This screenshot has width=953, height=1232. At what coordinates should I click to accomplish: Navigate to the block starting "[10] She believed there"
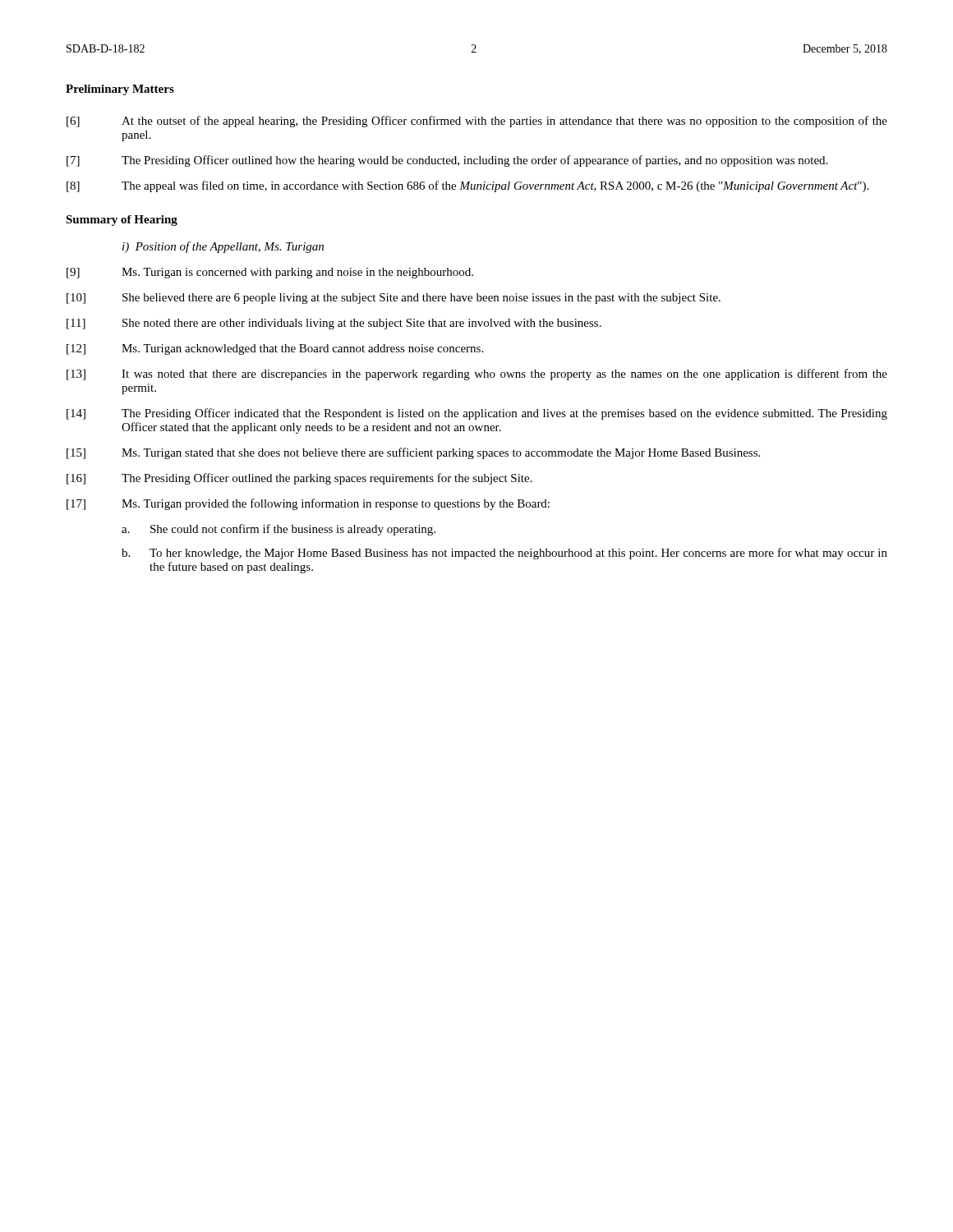click(476, 298)
